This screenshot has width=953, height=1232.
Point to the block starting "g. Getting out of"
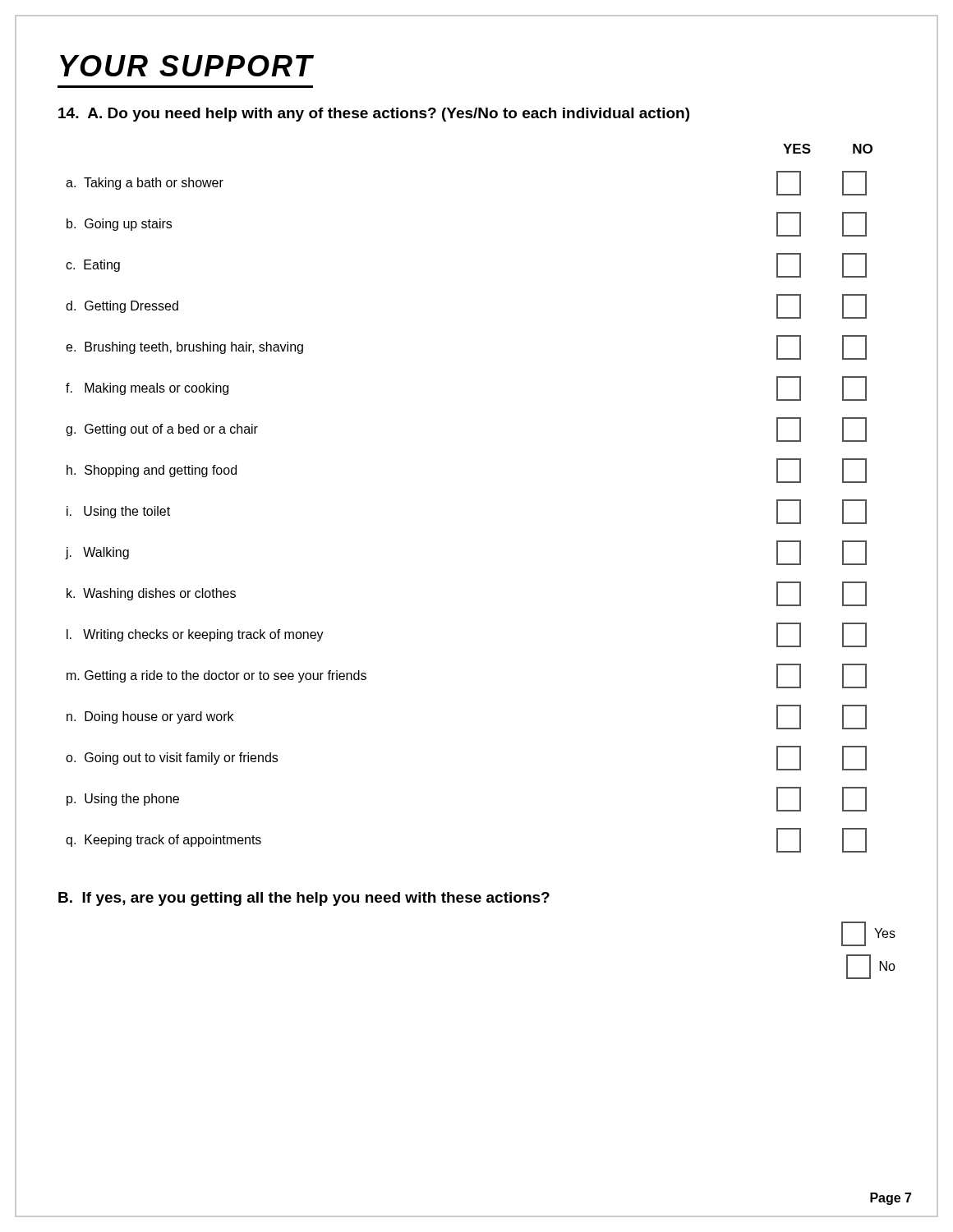tap(157, 429)
